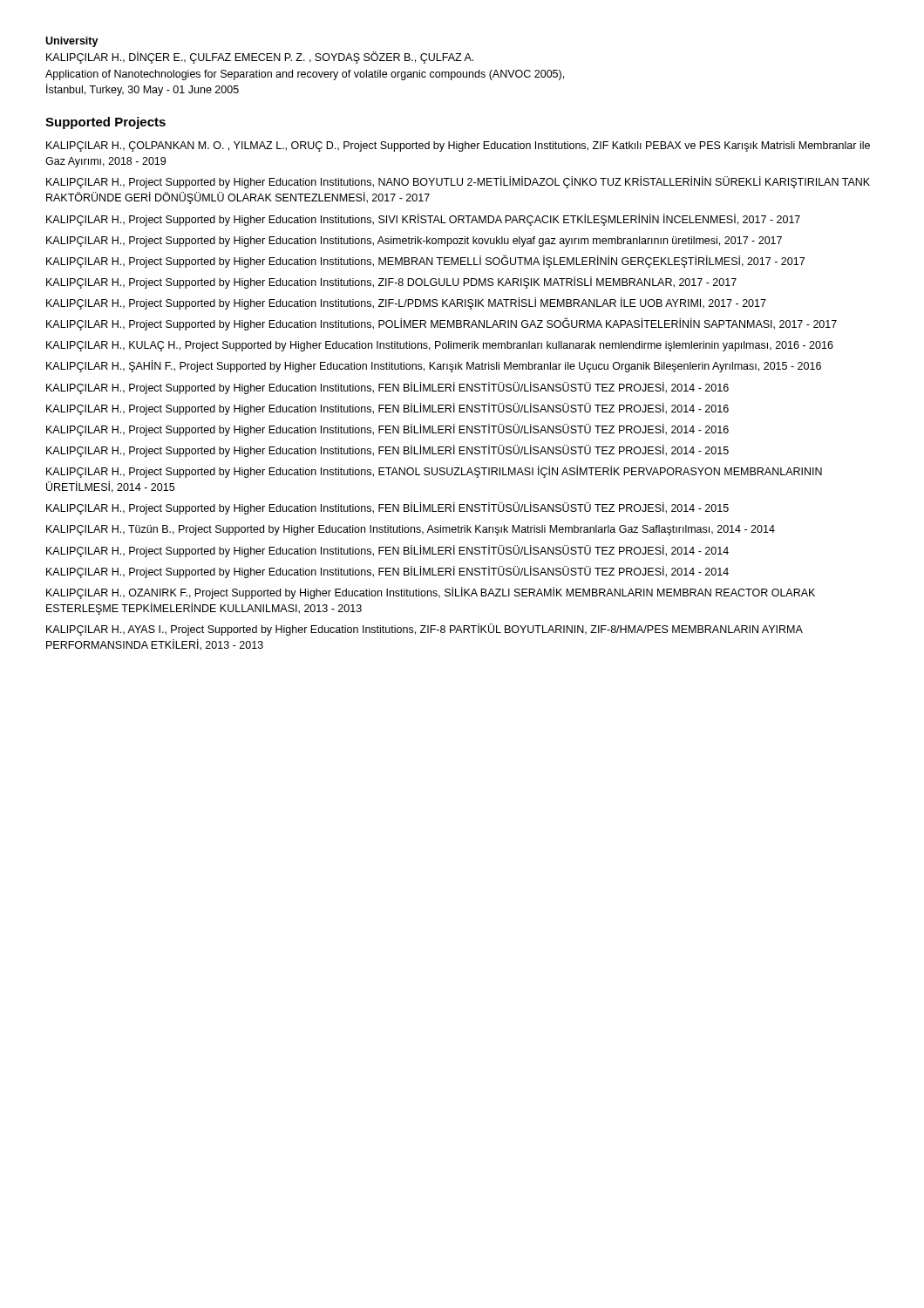
Task: Locate the block starting "KALIPÇILAR H., ÇOLPANKAN M. O. ,"
Action: tap(458, 154)
